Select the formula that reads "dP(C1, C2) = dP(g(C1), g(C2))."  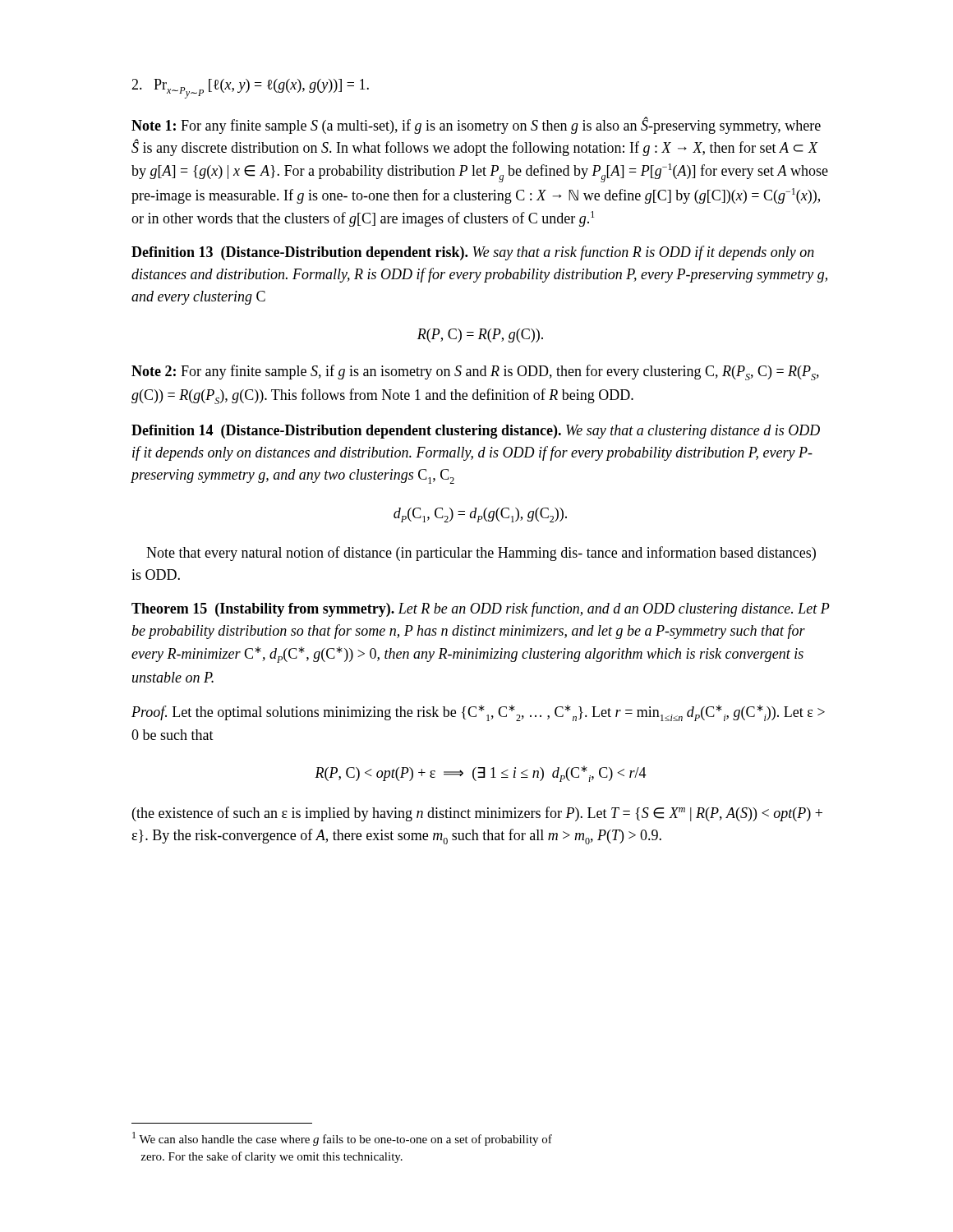coord(481,515)
